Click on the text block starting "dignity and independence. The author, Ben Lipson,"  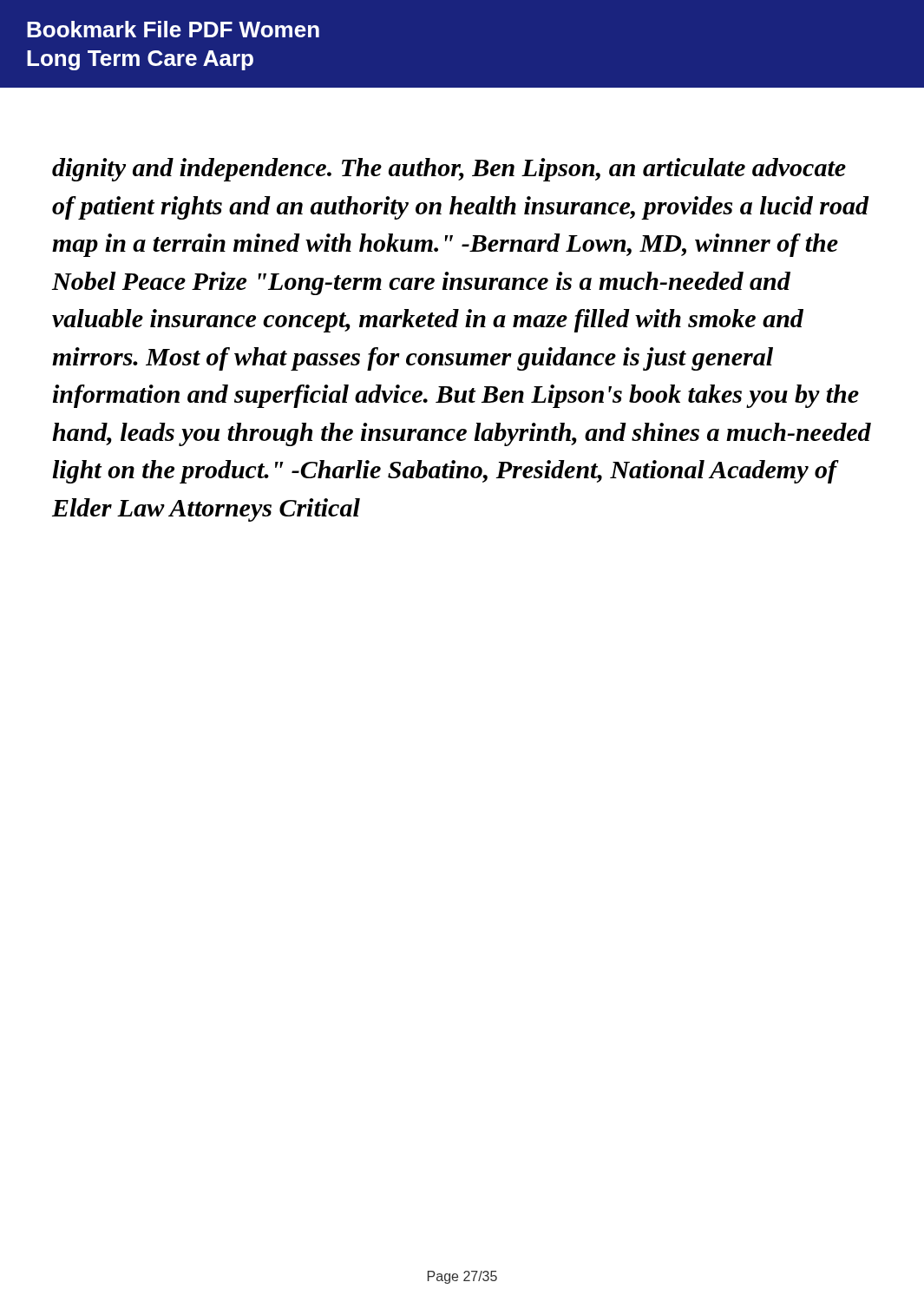coord(462,337)
